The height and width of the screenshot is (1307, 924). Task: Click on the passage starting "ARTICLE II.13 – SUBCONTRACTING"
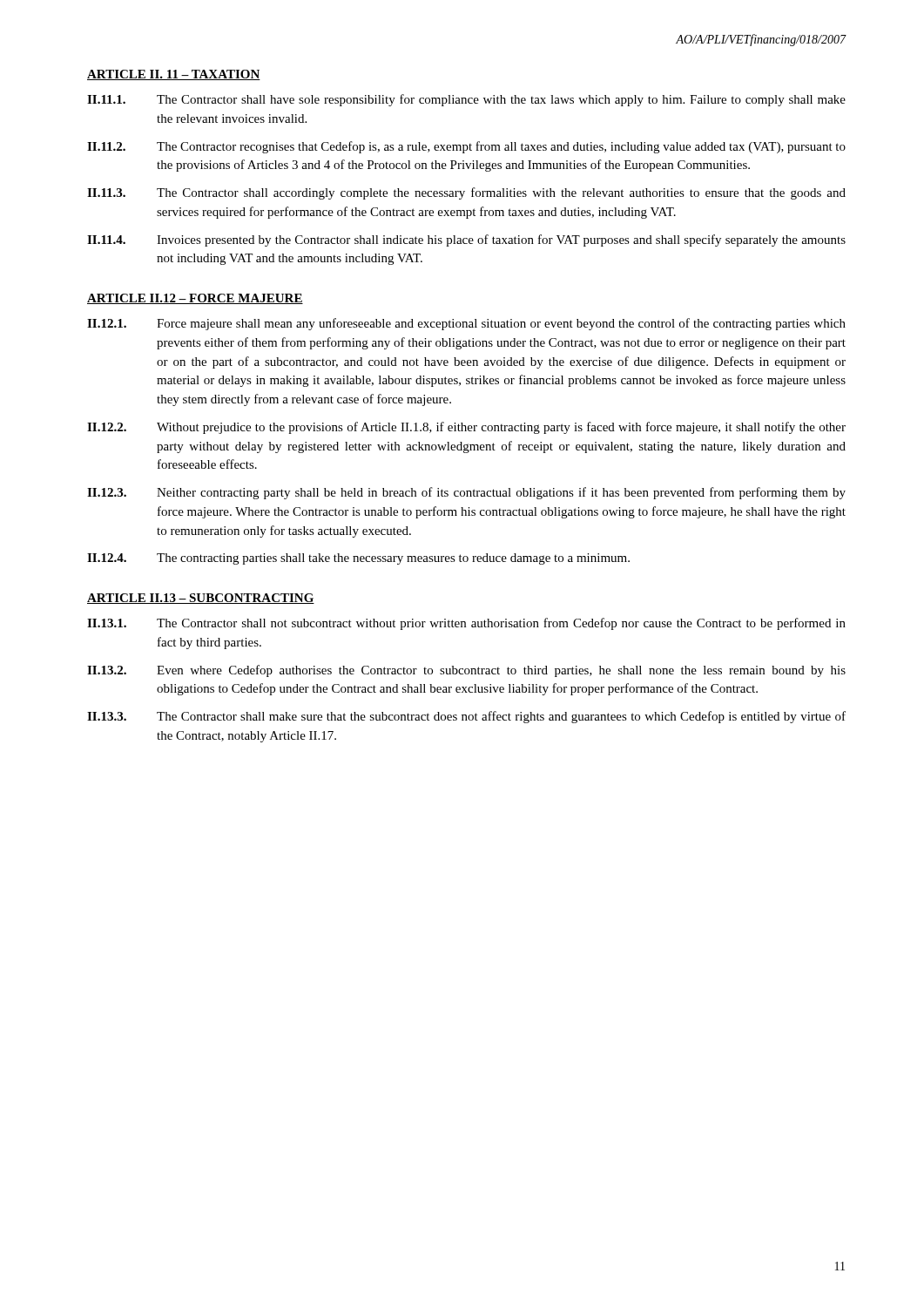200,598
